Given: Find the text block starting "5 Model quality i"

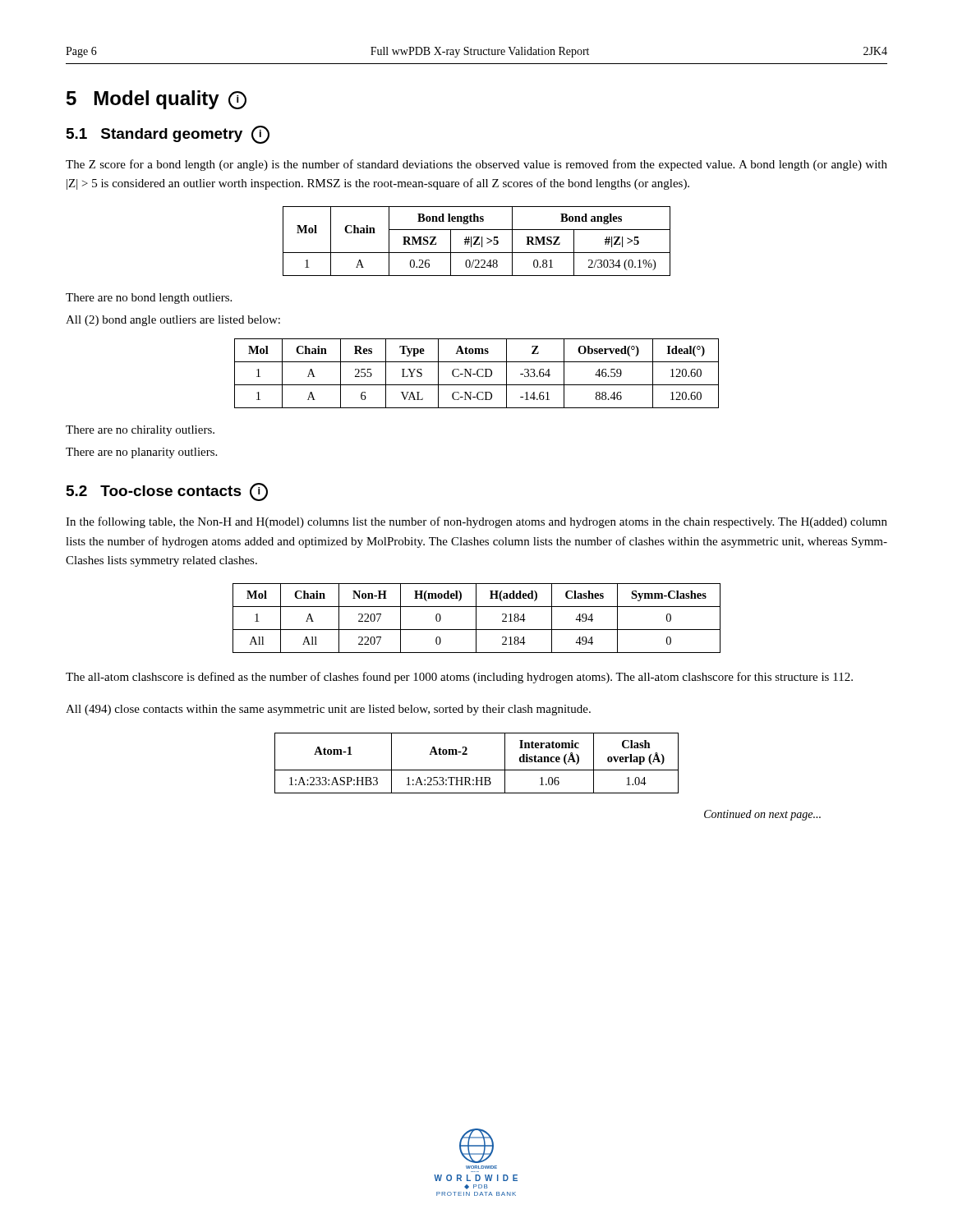Looking at the screenshot, I should (x=157, y=100).
